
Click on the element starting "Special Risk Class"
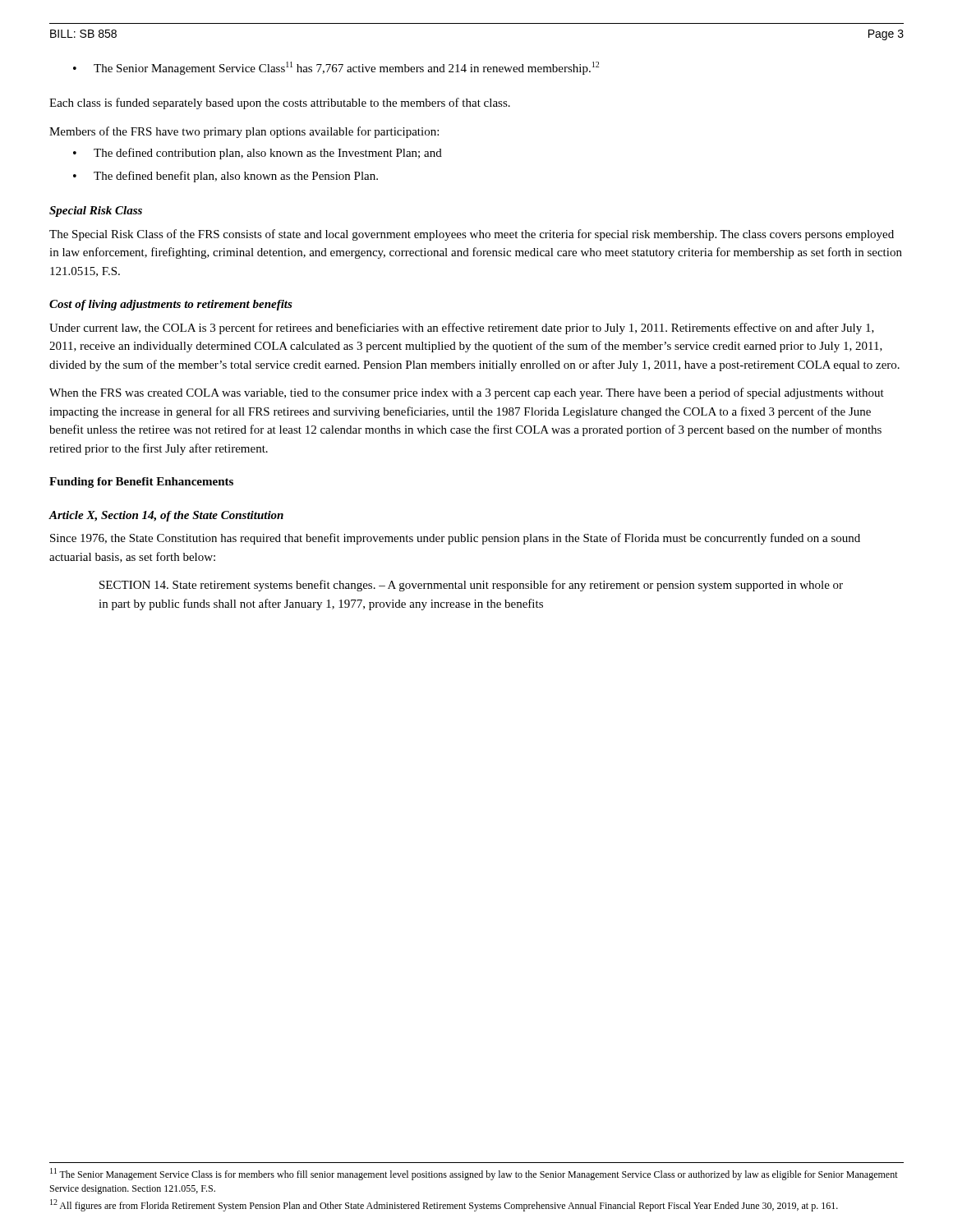click(96, 210)
